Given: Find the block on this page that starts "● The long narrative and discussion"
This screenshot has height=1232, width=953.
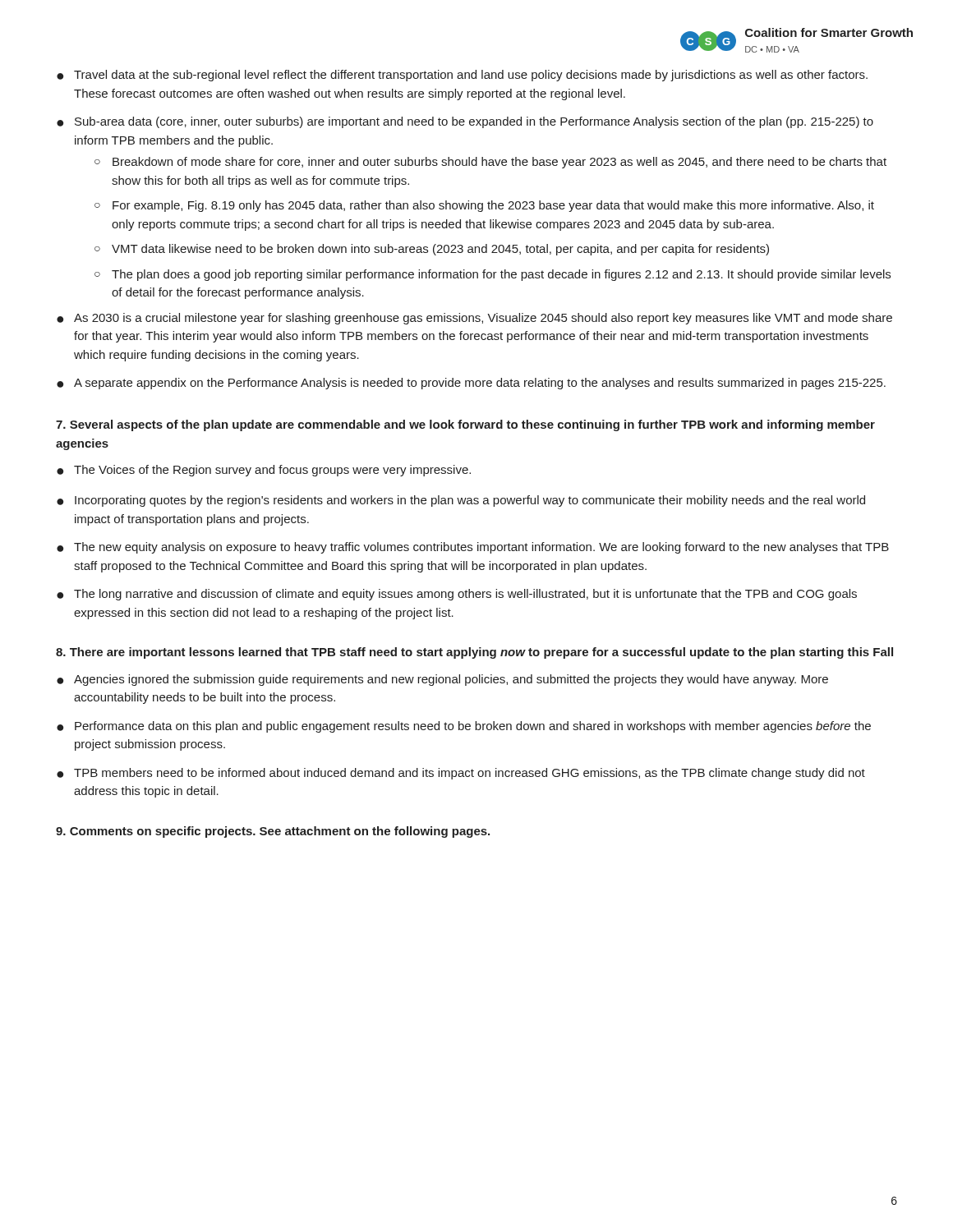Looking at the screenshot, I should point(476,604).
